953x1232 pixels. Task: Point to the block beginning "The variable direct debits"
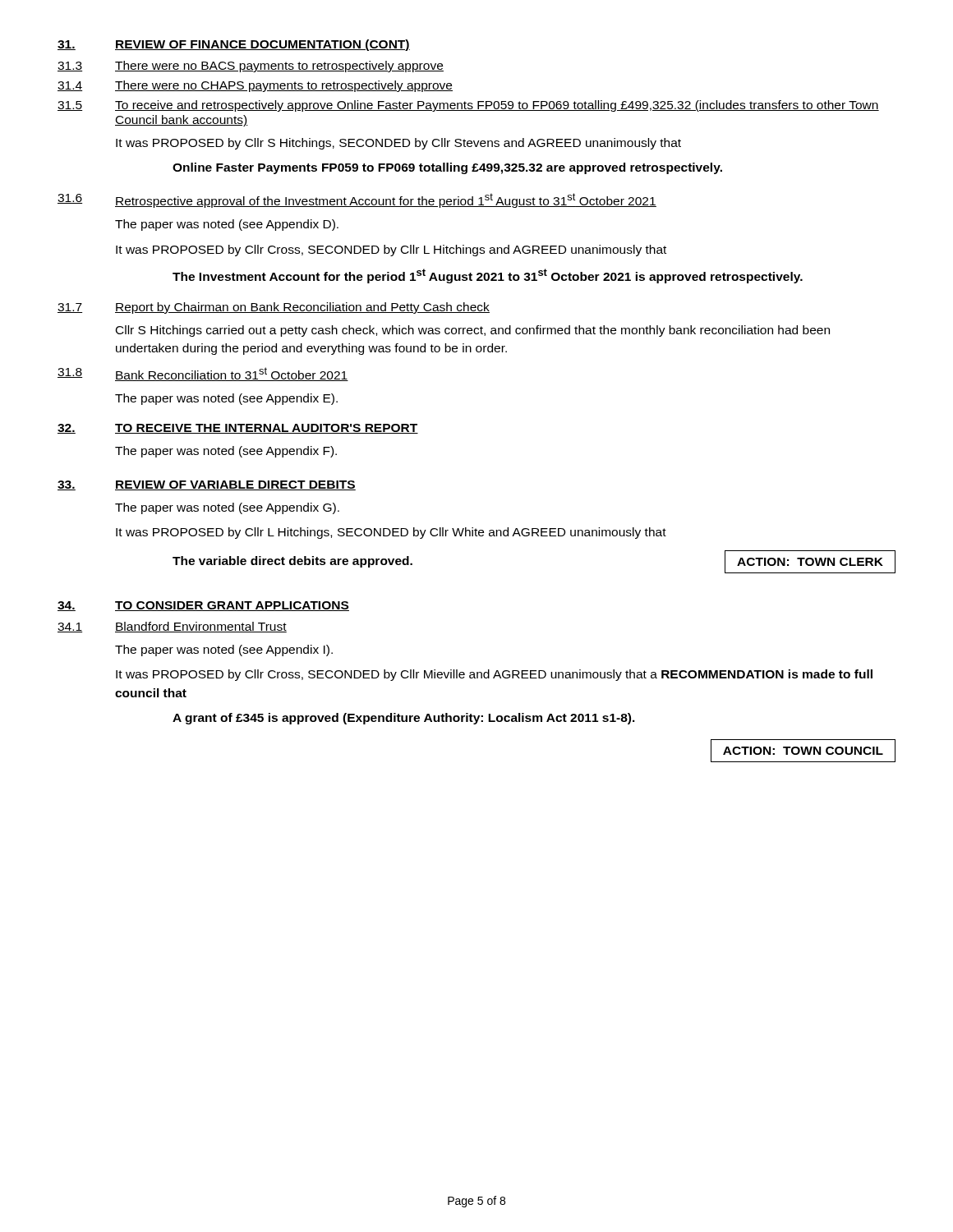[293, 560]
